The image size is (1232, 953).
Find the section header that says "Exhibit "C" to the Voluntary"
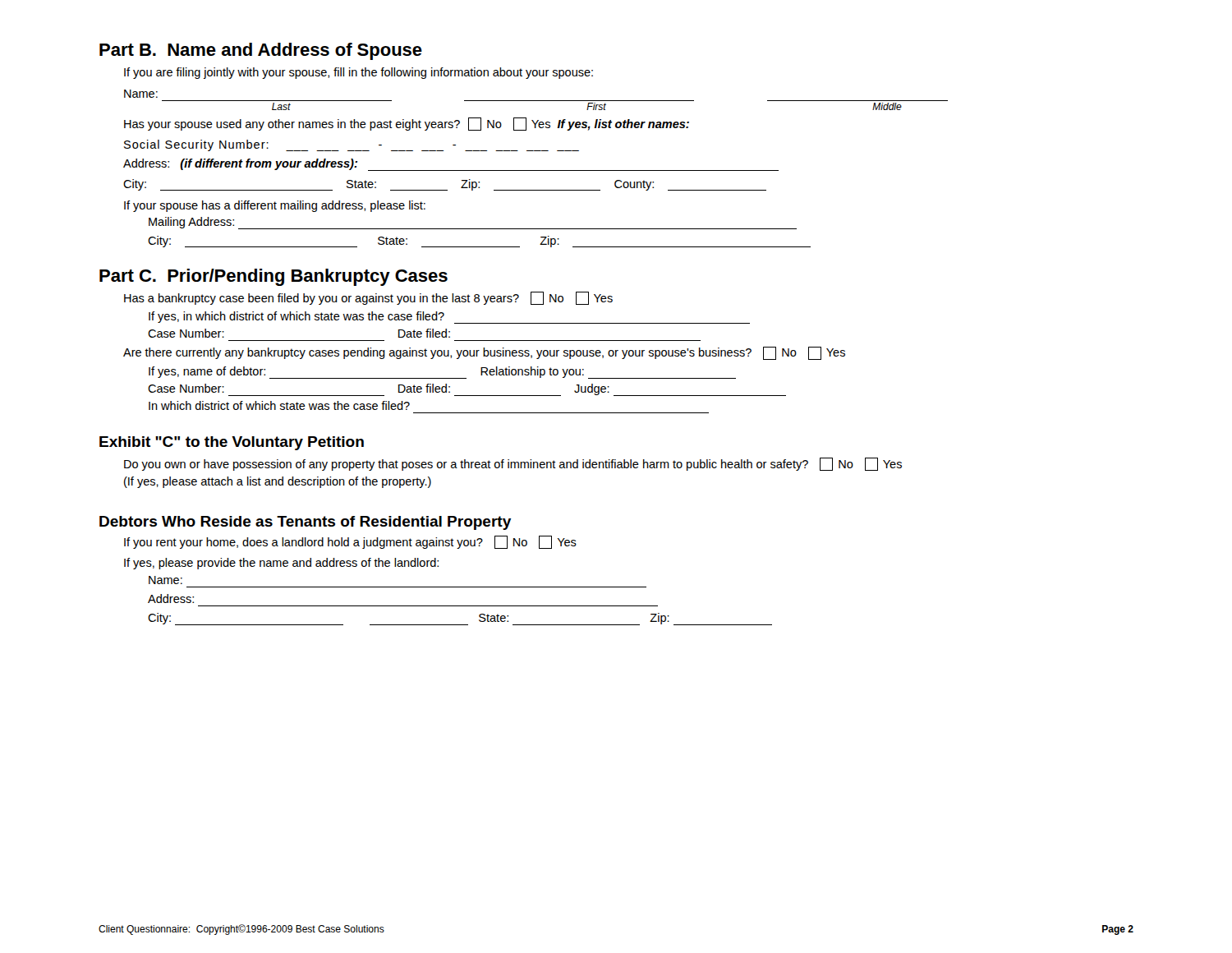232,443
